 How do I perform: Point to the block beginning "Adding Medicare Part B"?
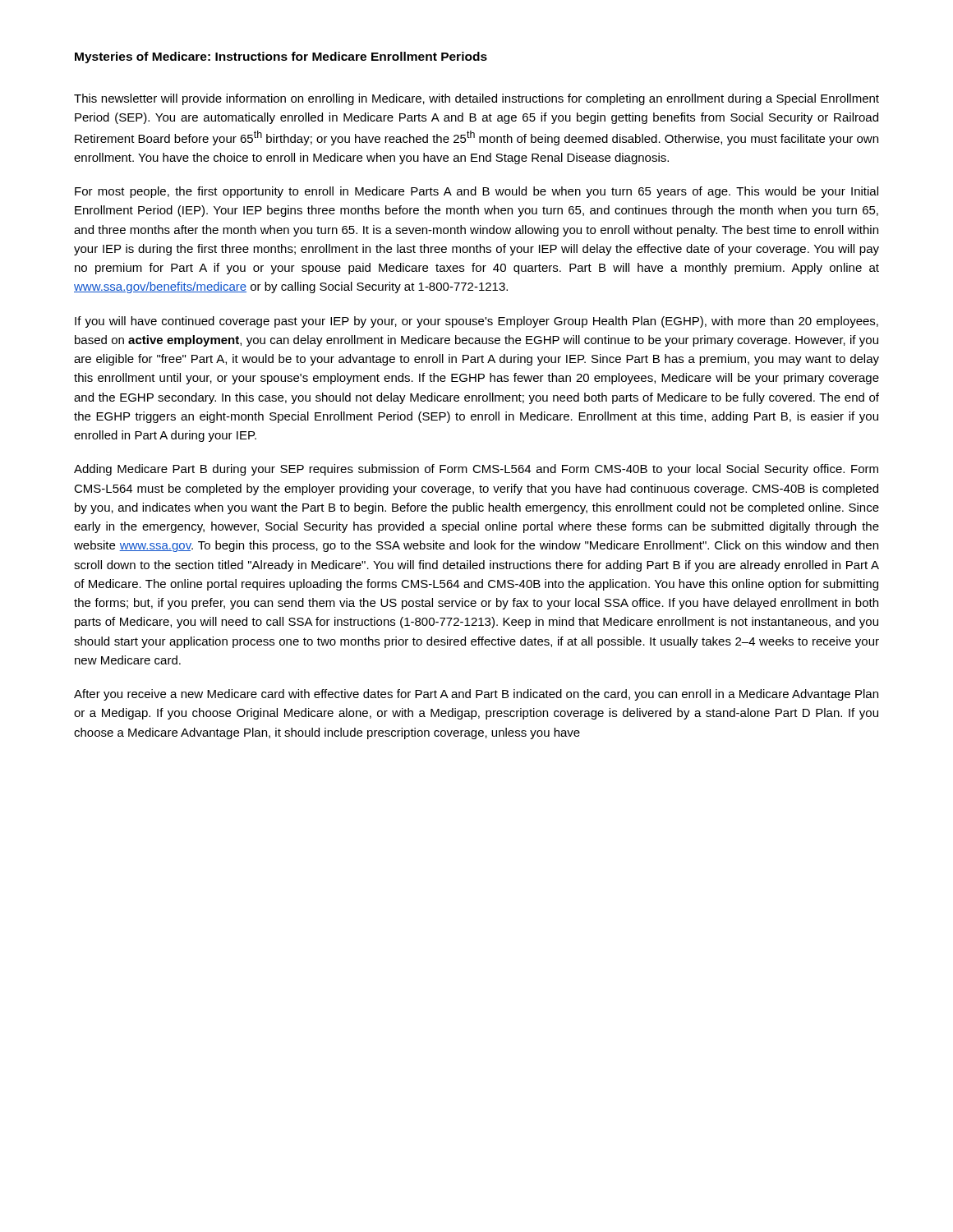coord(476,564)
